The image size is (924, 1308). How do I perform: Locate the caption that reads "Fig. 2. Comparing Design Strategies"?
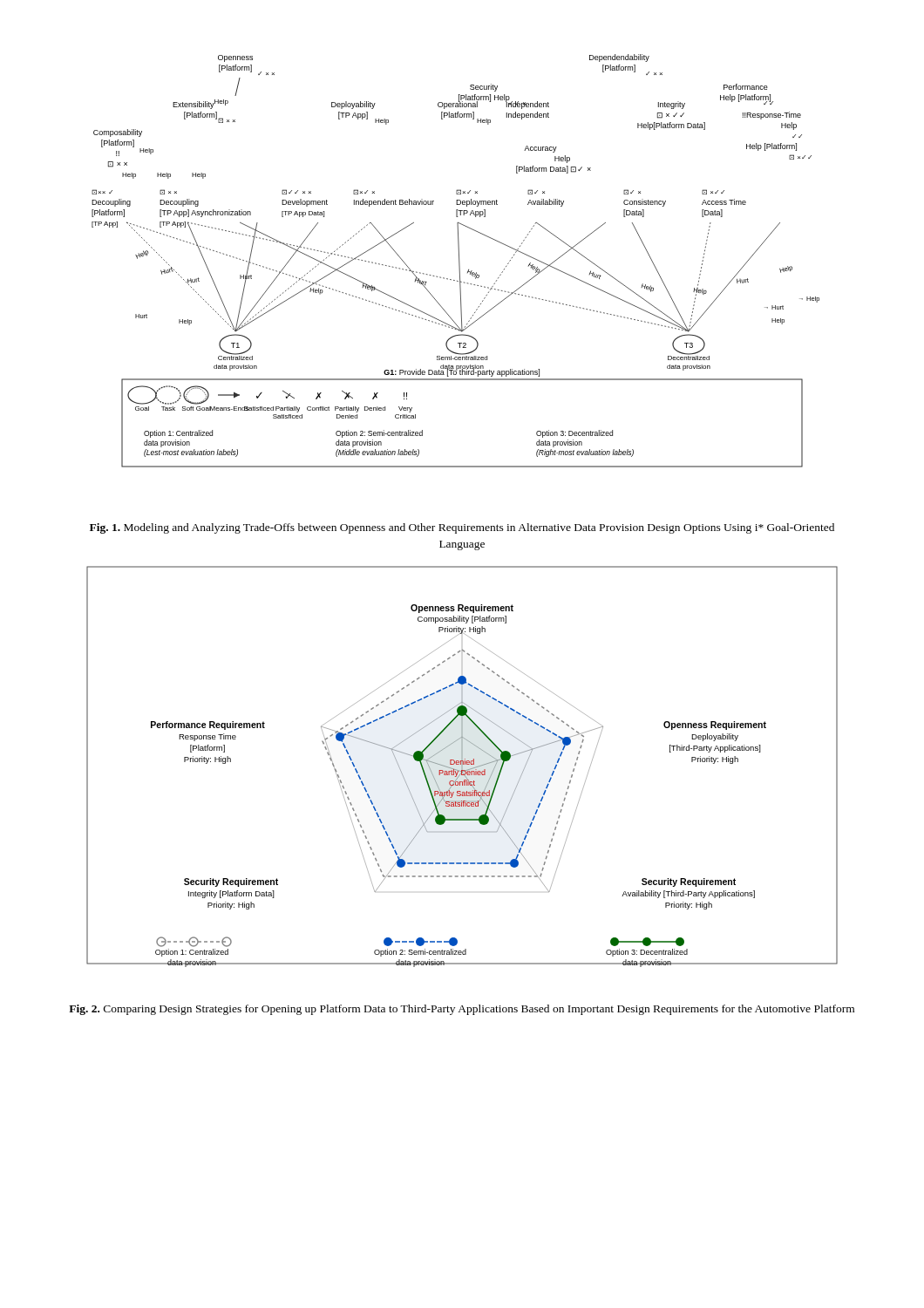point(462,1008)
